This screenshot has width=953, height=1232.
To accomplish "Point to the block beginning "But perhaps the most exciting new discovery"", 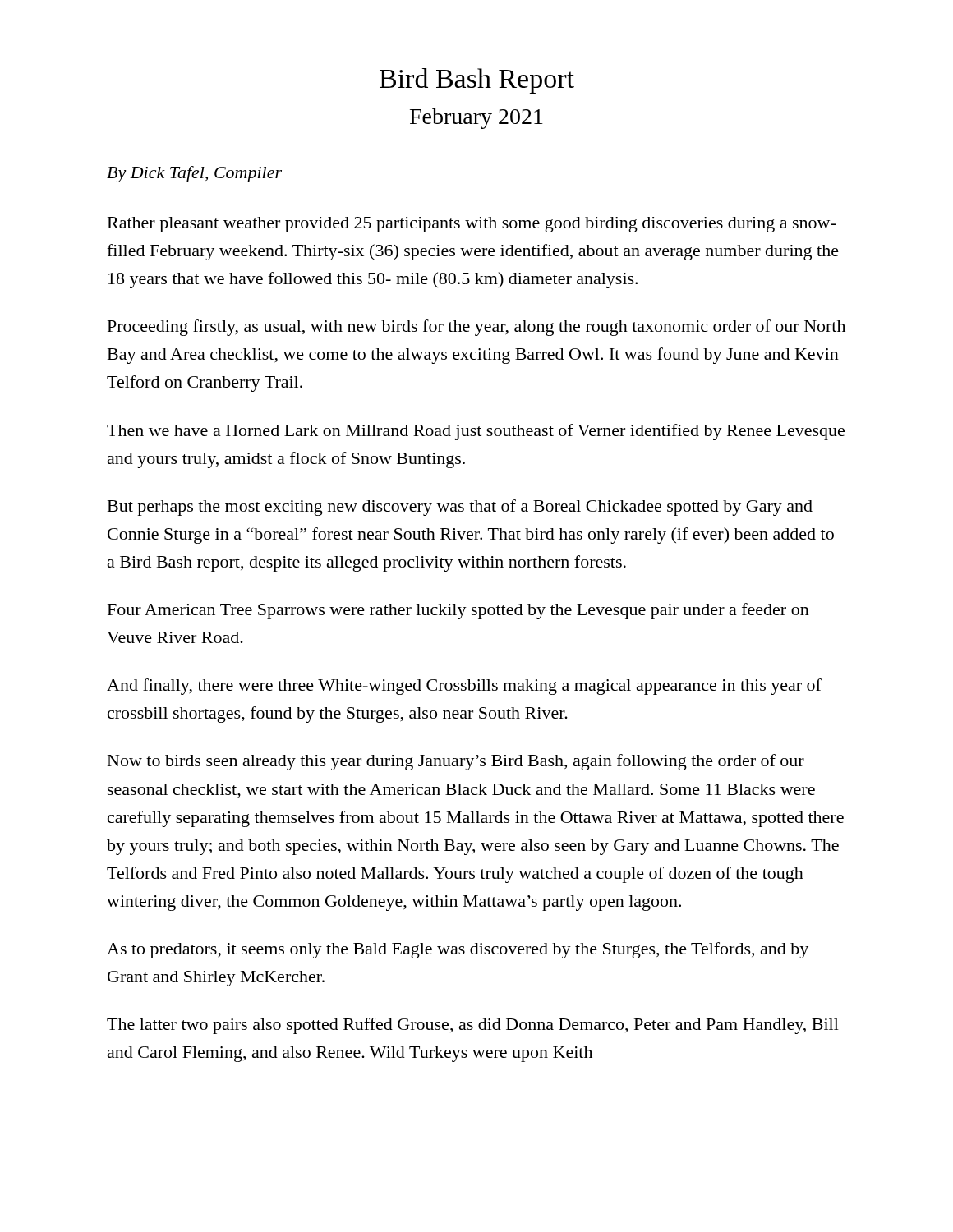I will [471, 533].
